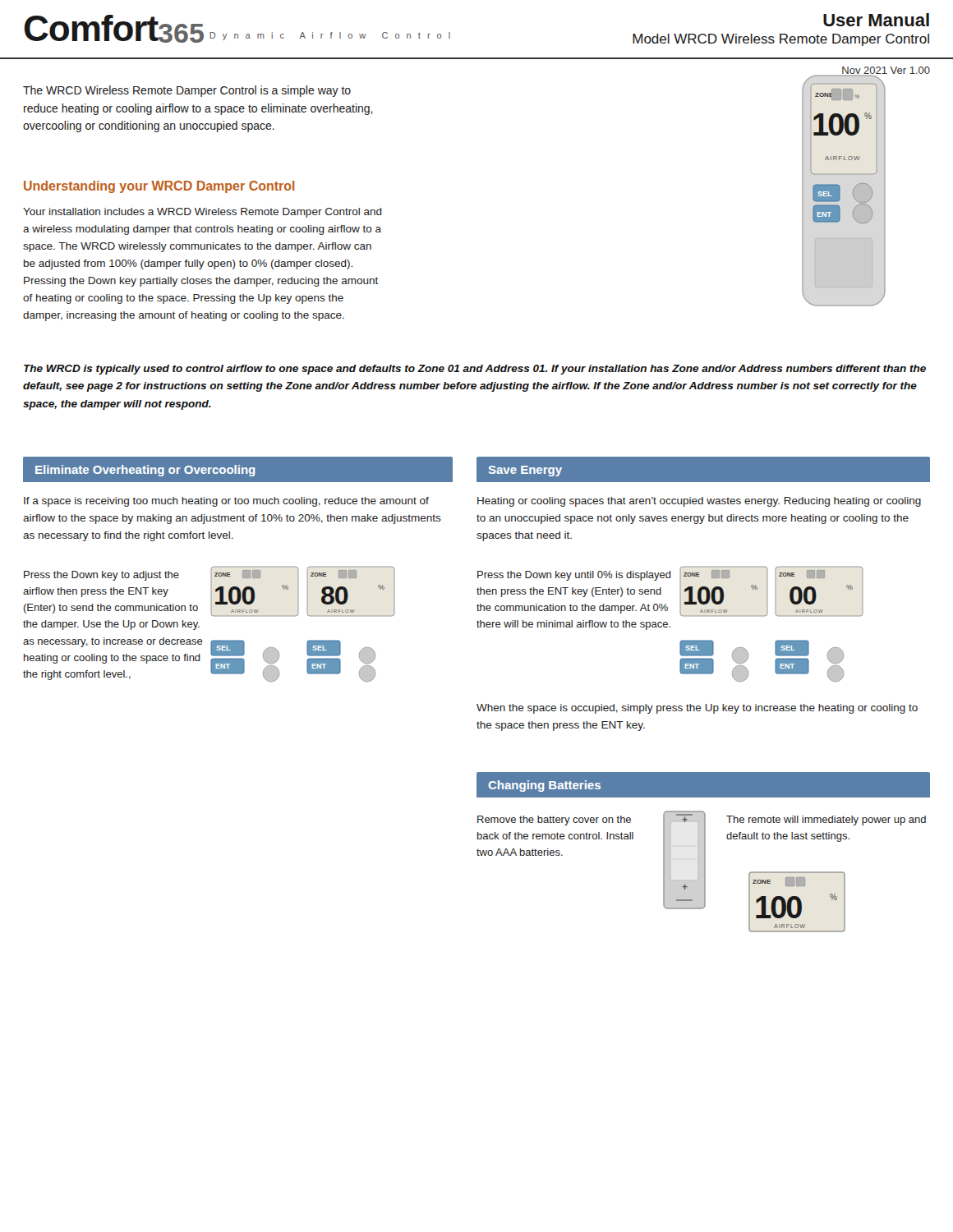This screenshot has height=1232, width=953.
Task: Find the section header with the text "Save Energy"
Action: (525, 469)
